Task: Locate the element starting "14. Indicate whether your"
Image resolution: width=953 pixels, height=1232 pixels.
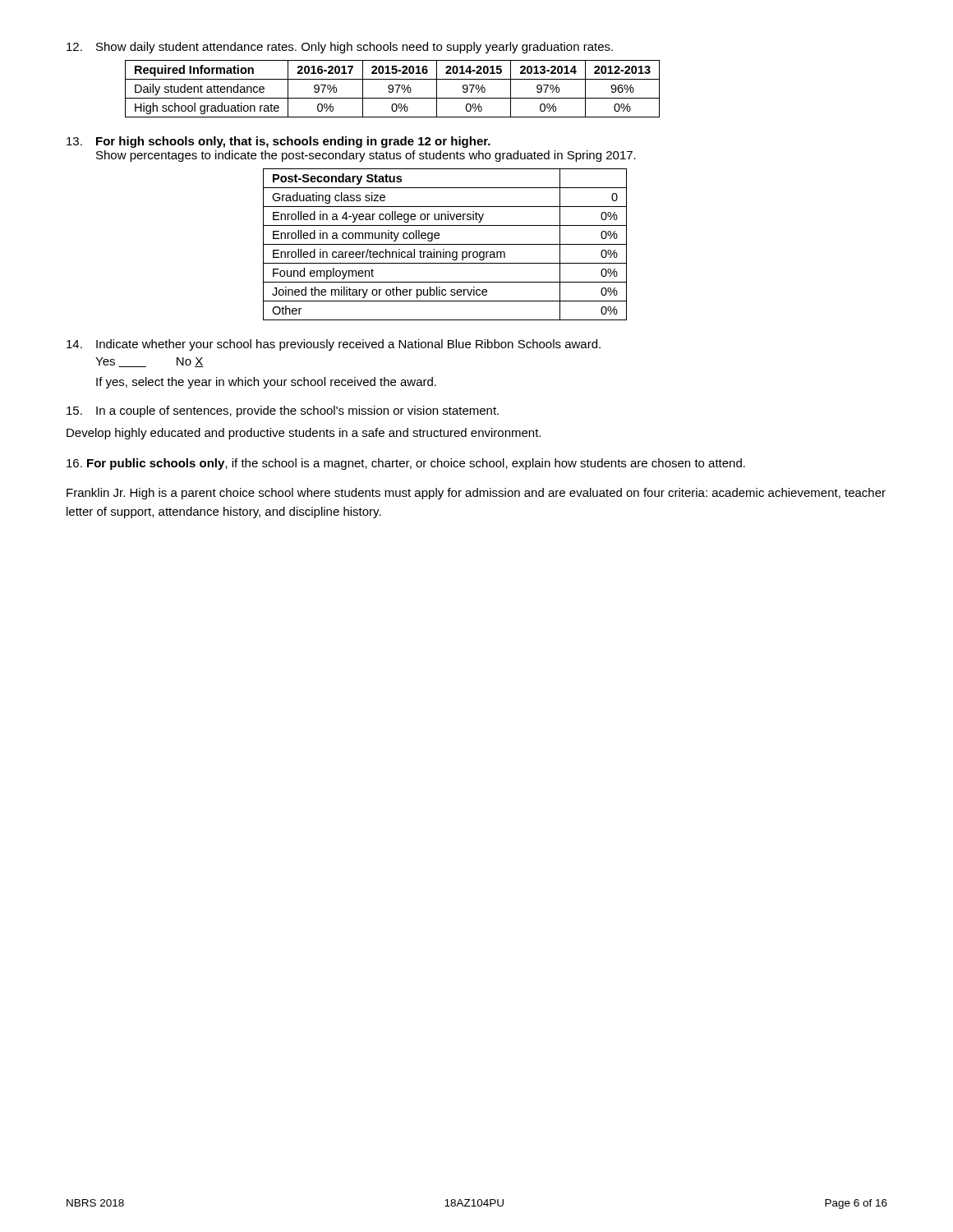Action: pos(476,344)
